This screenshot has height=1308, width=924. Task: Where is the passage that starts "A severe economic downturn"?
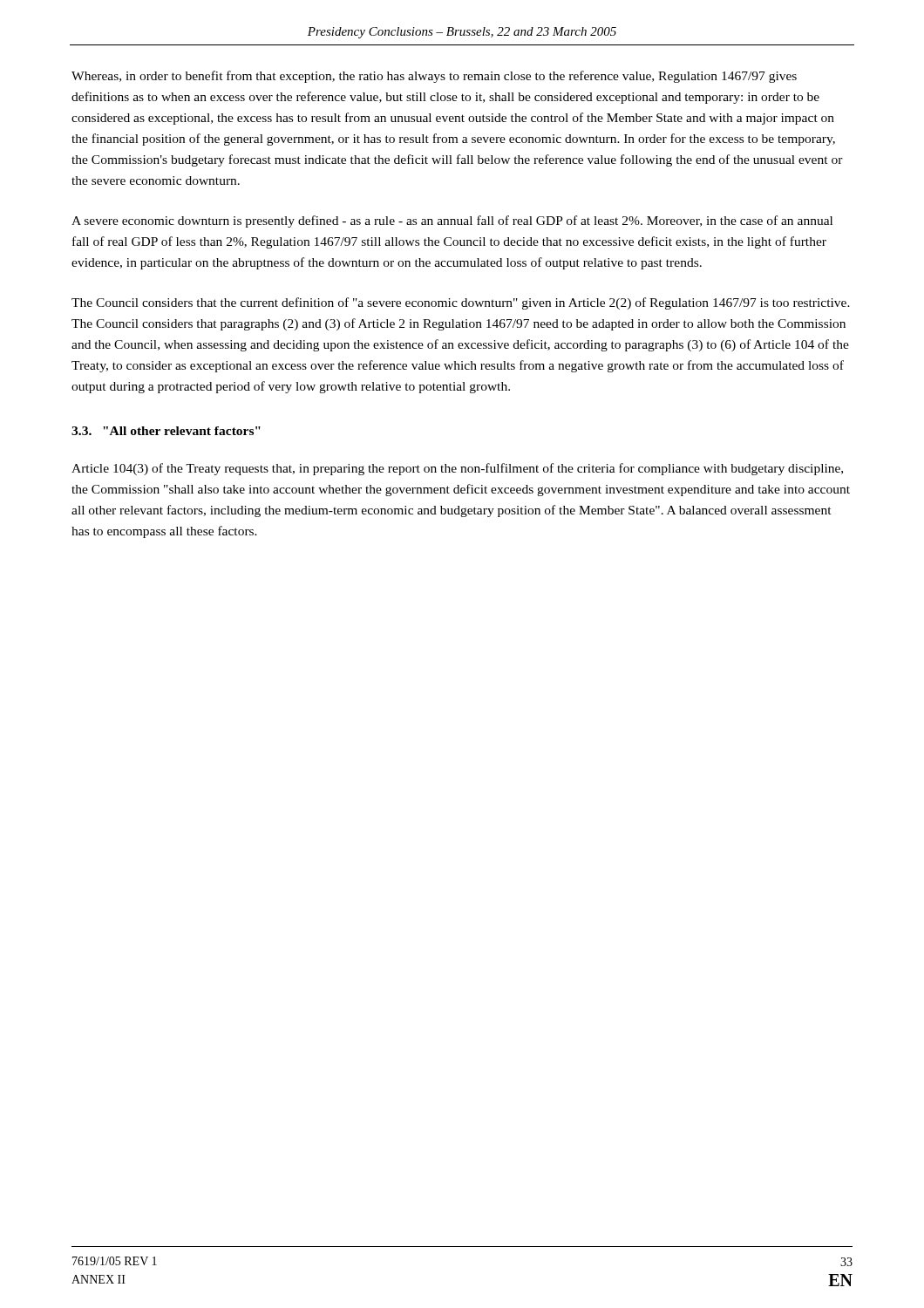click(452, 241)
